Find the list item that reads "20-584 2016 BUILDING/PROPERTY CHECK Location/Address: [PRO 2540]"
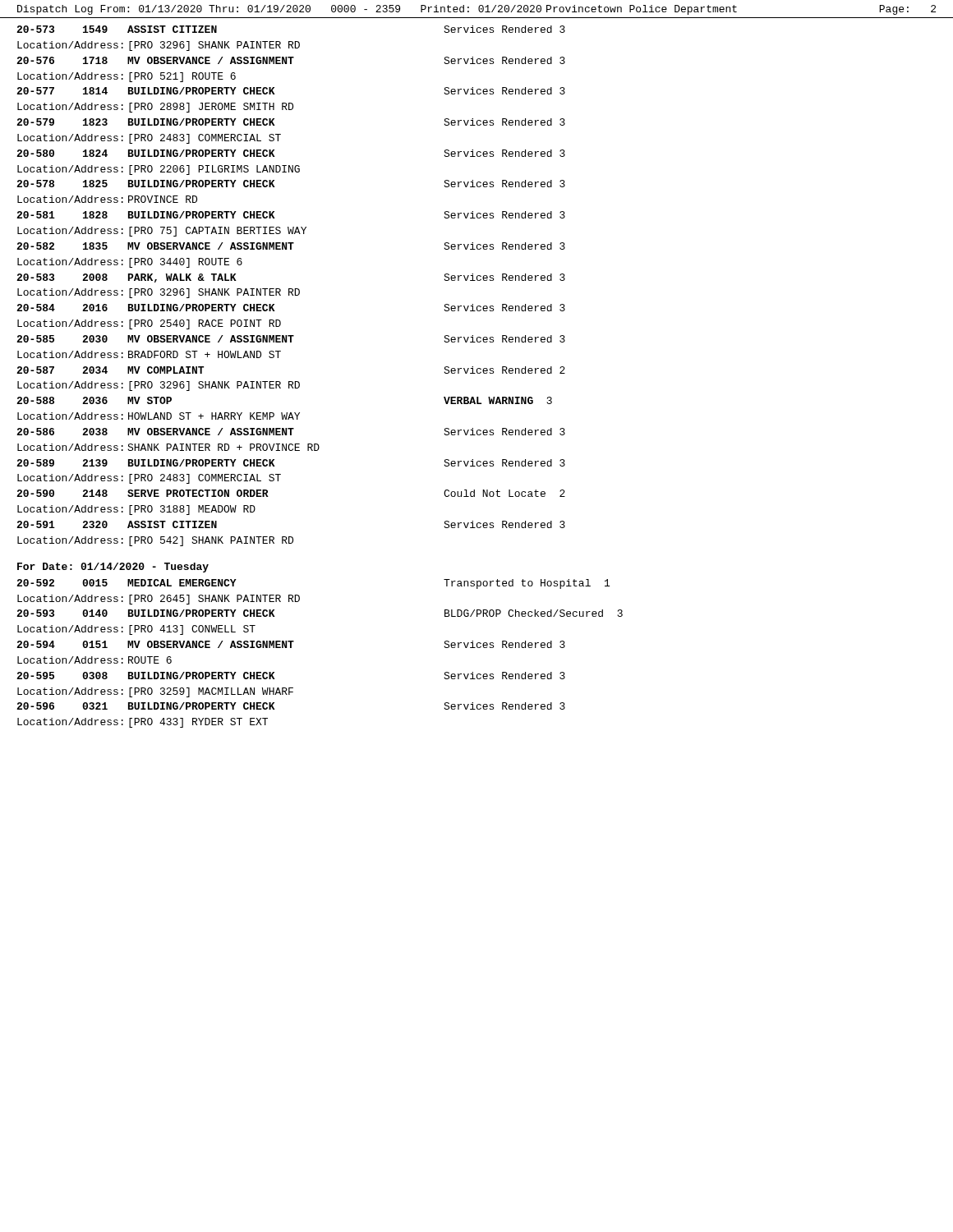953x1232 pixels. coord(476,317)
